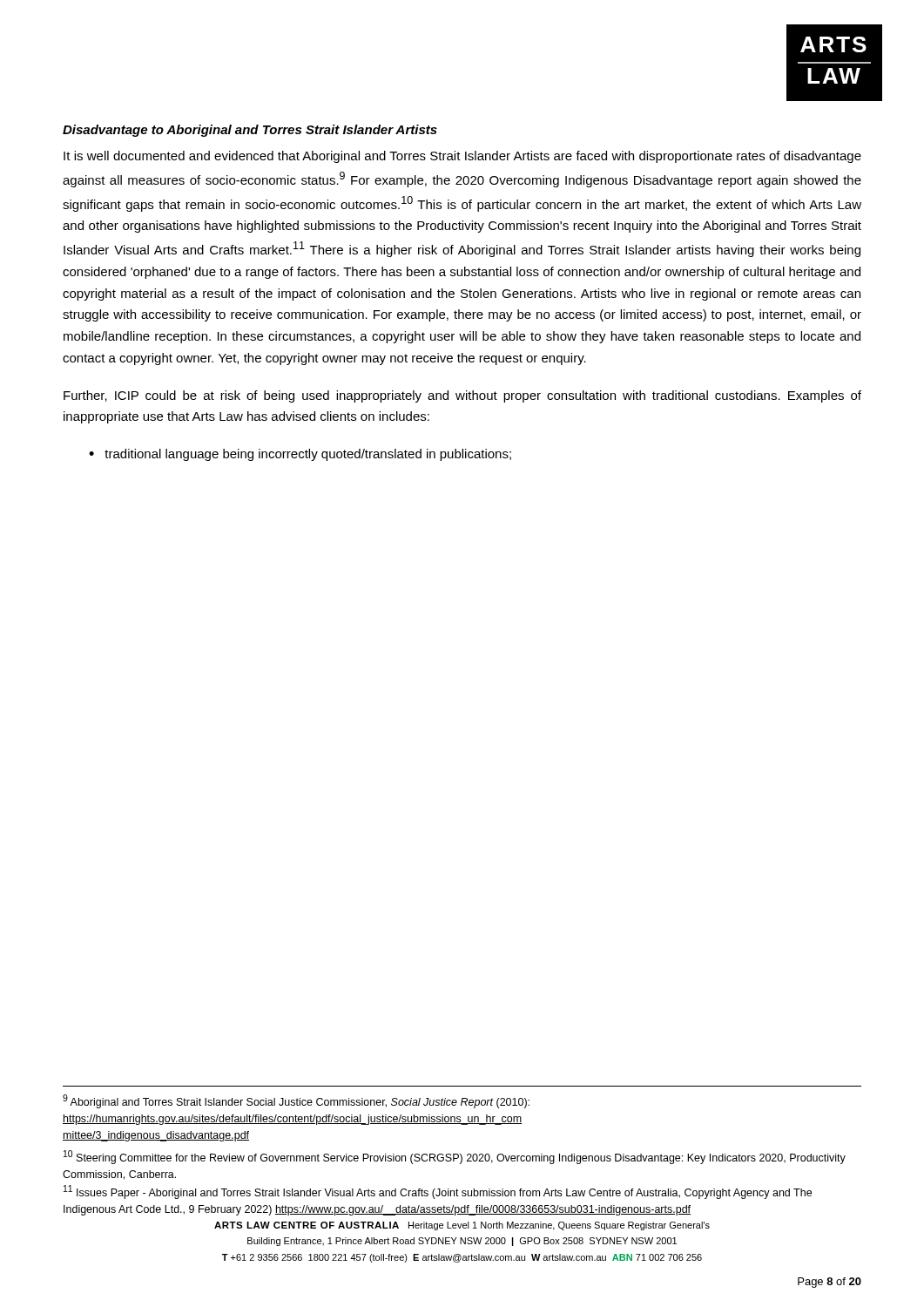Screen dimensions: 1307x924
Task: Navigate to the element starting "• traditional language"
Action: point(300,454)
